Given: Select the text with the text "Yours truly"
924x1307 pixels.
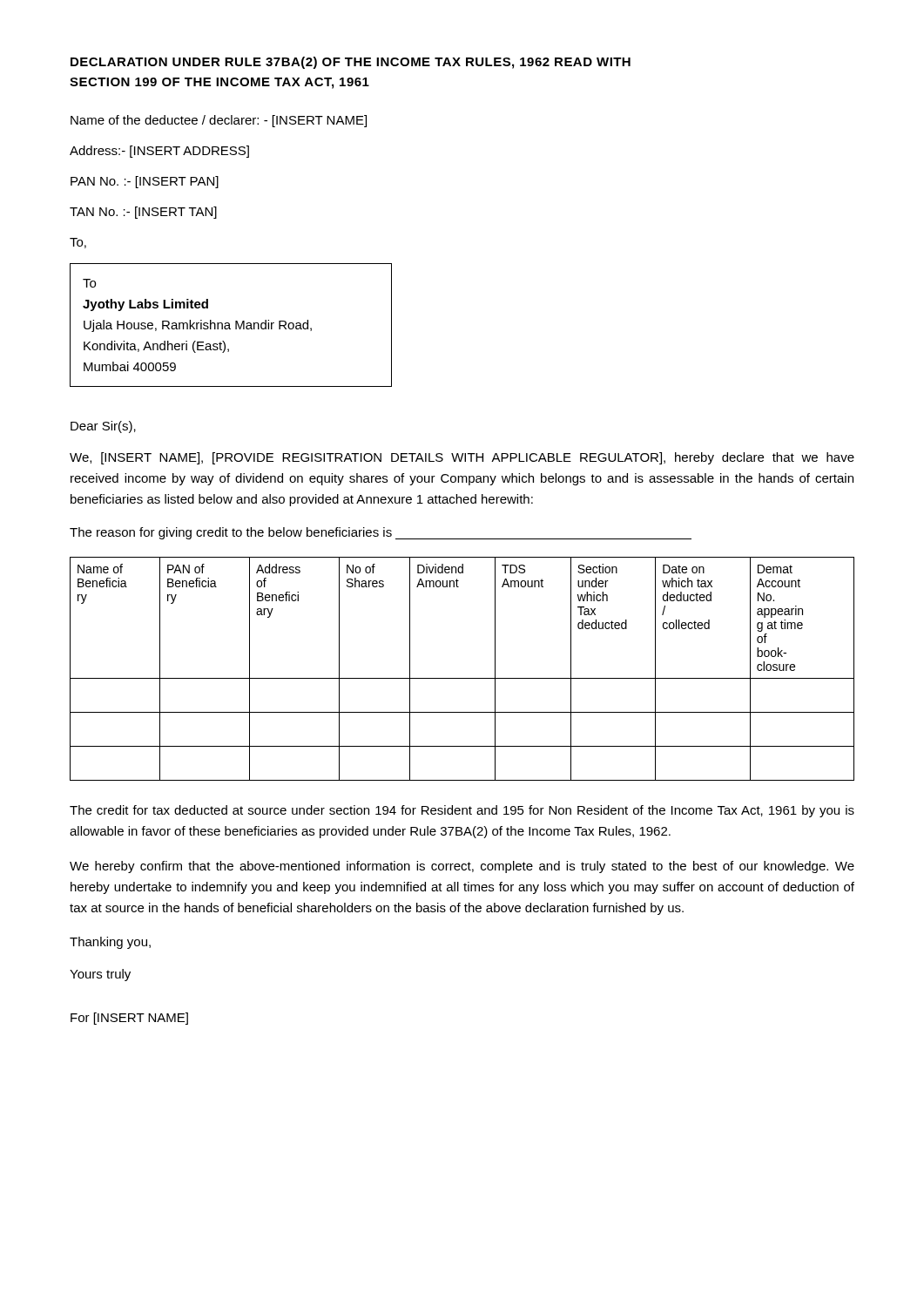Looking at the screenshot, I should [100, 973].
